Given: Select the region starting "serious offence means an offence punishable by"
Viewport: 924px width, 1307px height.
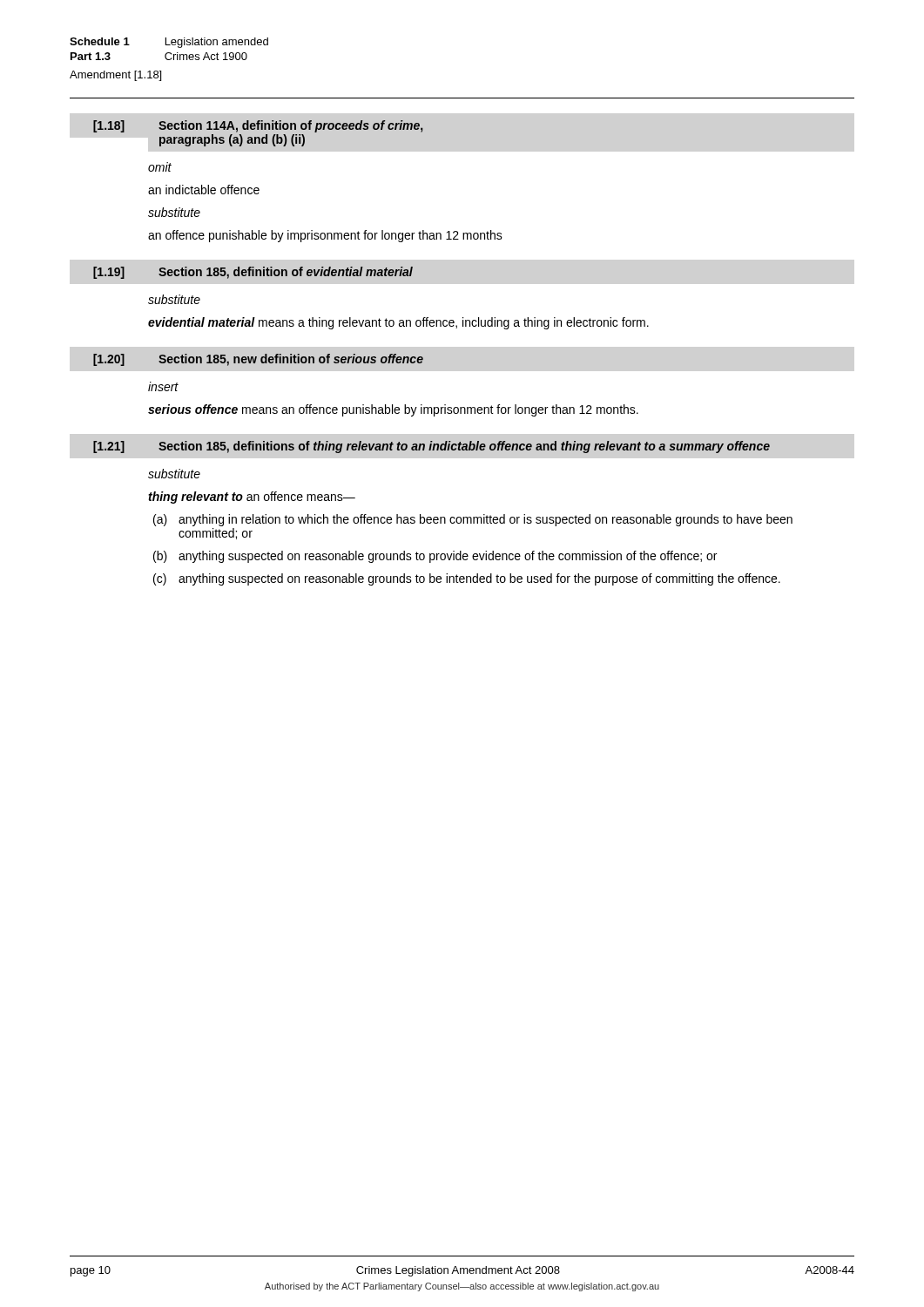Looking at the screenshot, I should click(x=393, y=410).
